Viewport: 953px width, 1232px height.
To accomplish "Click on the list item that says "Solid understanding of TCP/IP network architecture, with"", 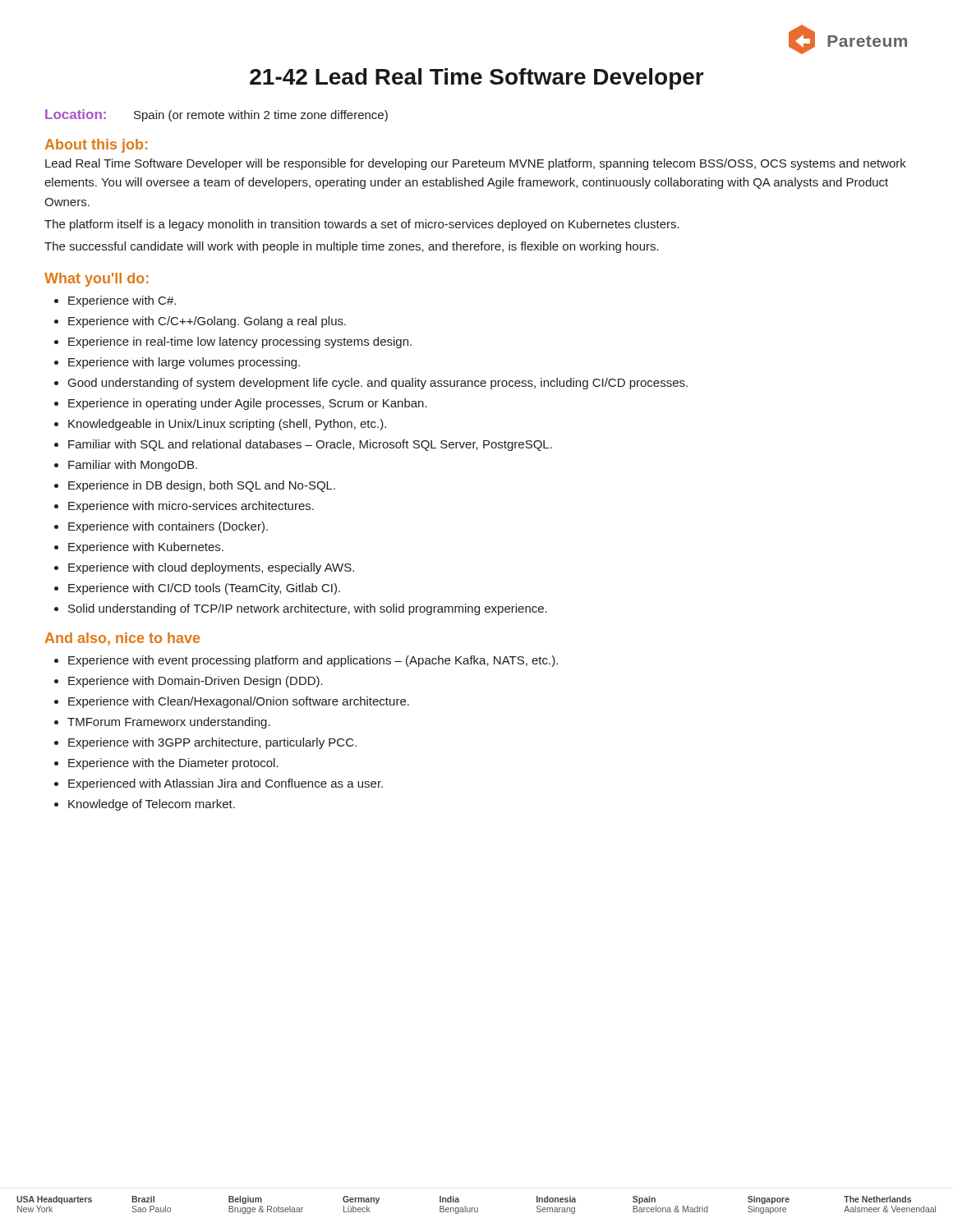I will 308,608.
